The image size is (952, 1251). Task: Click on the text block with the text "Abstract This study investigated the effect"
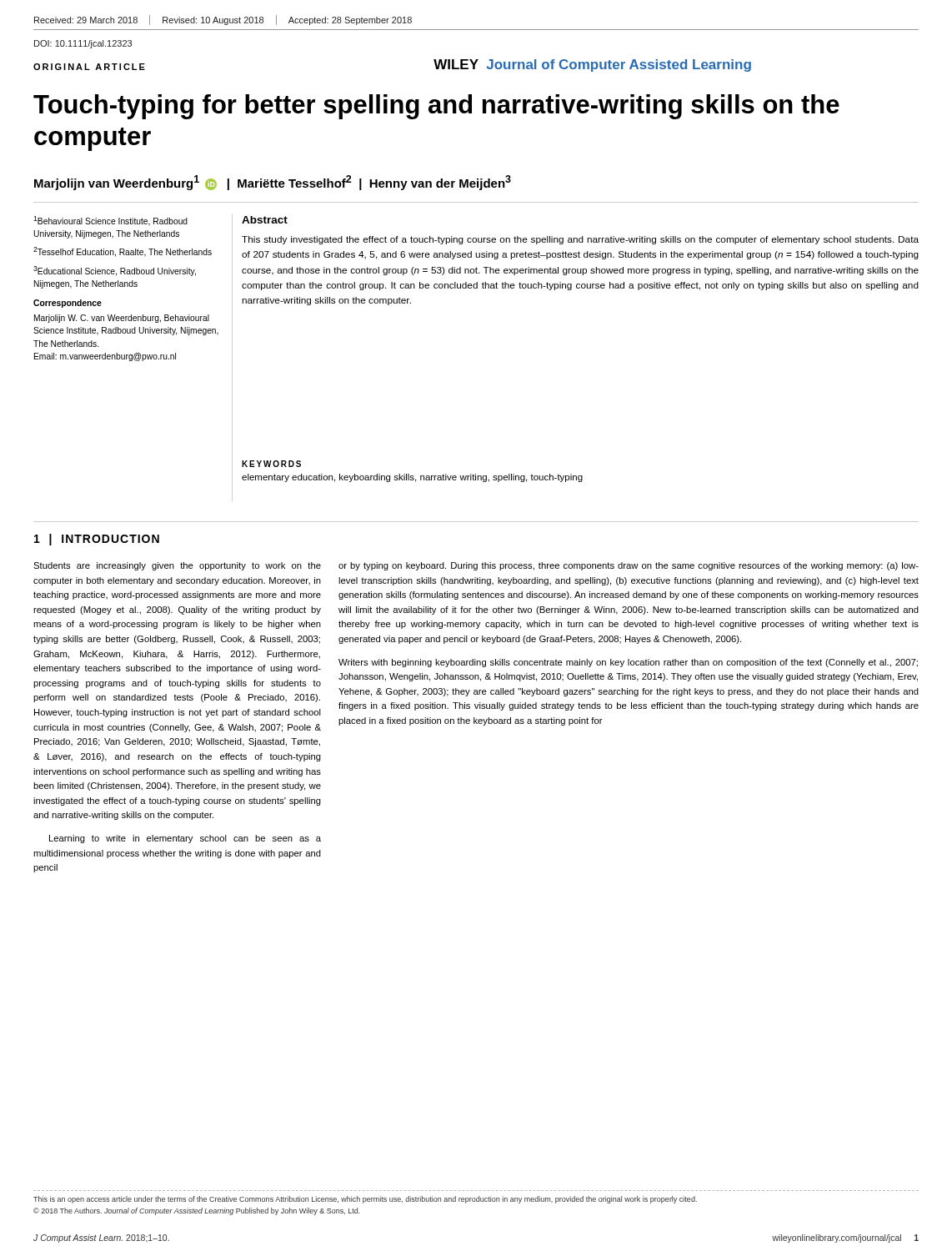580,261
